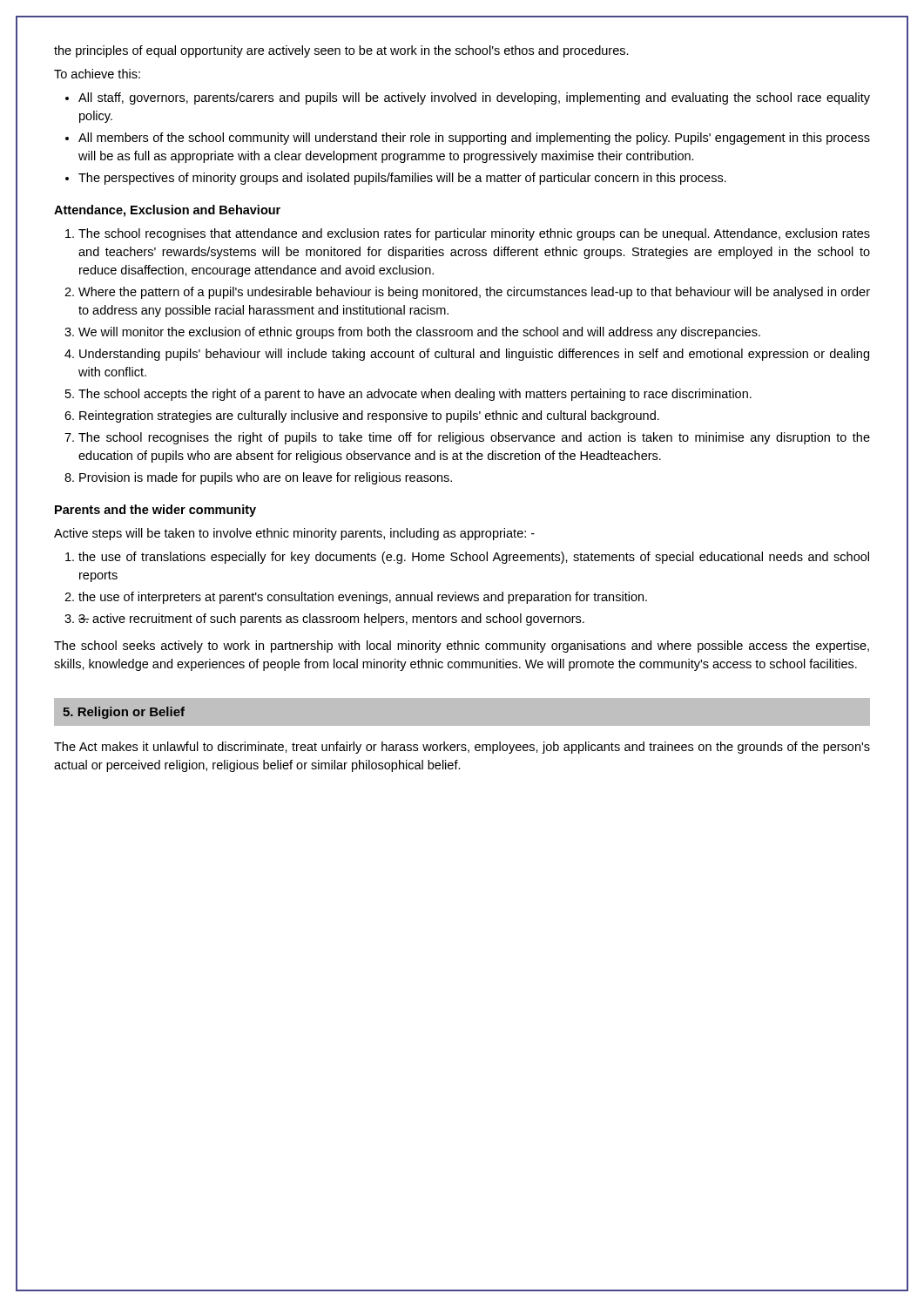The image size is (924, 1307).
Task: Locate the list item with the text "Where the pattern"
Action: 474,301
